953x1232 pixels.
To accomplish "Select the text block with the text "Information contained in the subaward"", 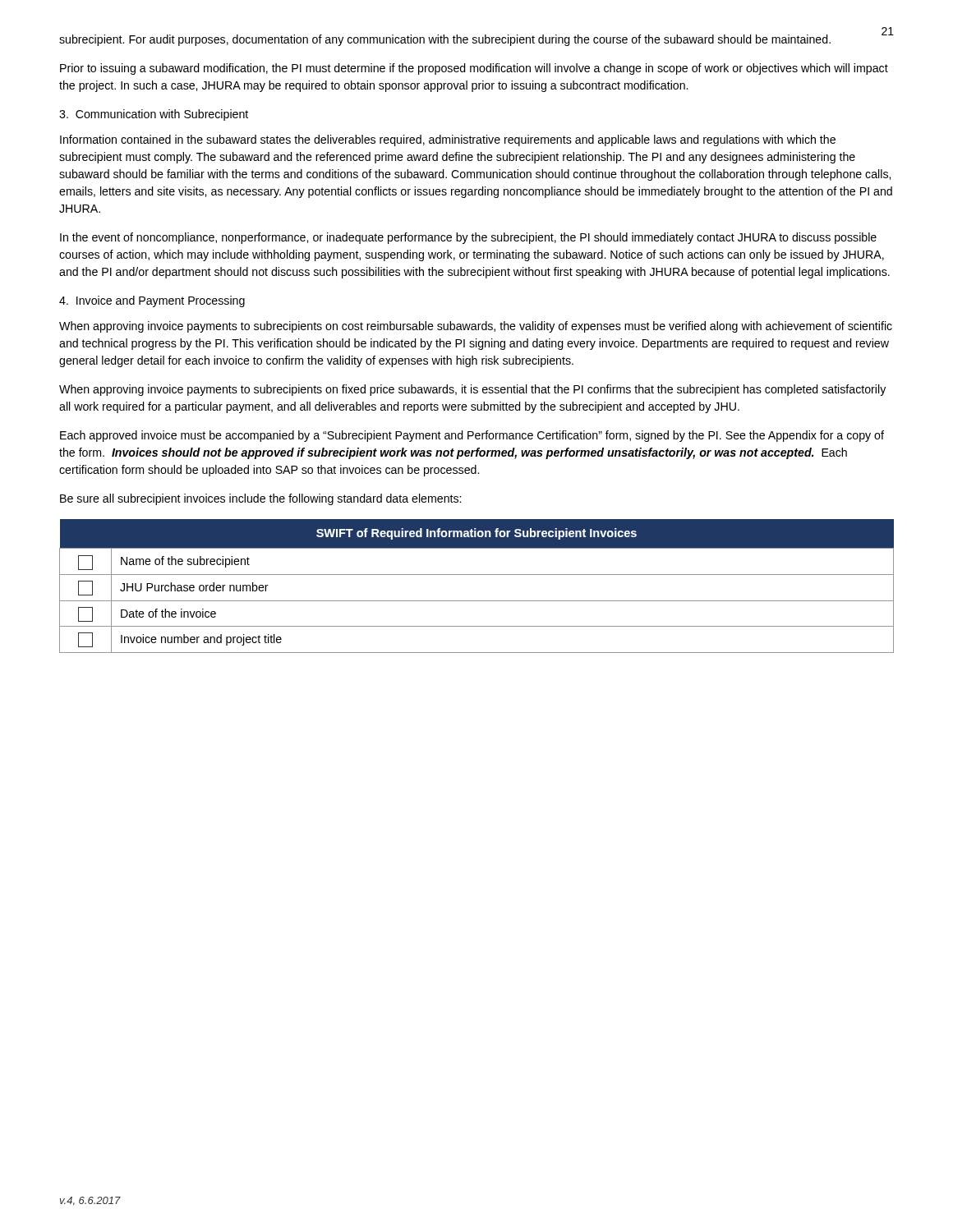I will click(476, 174).
